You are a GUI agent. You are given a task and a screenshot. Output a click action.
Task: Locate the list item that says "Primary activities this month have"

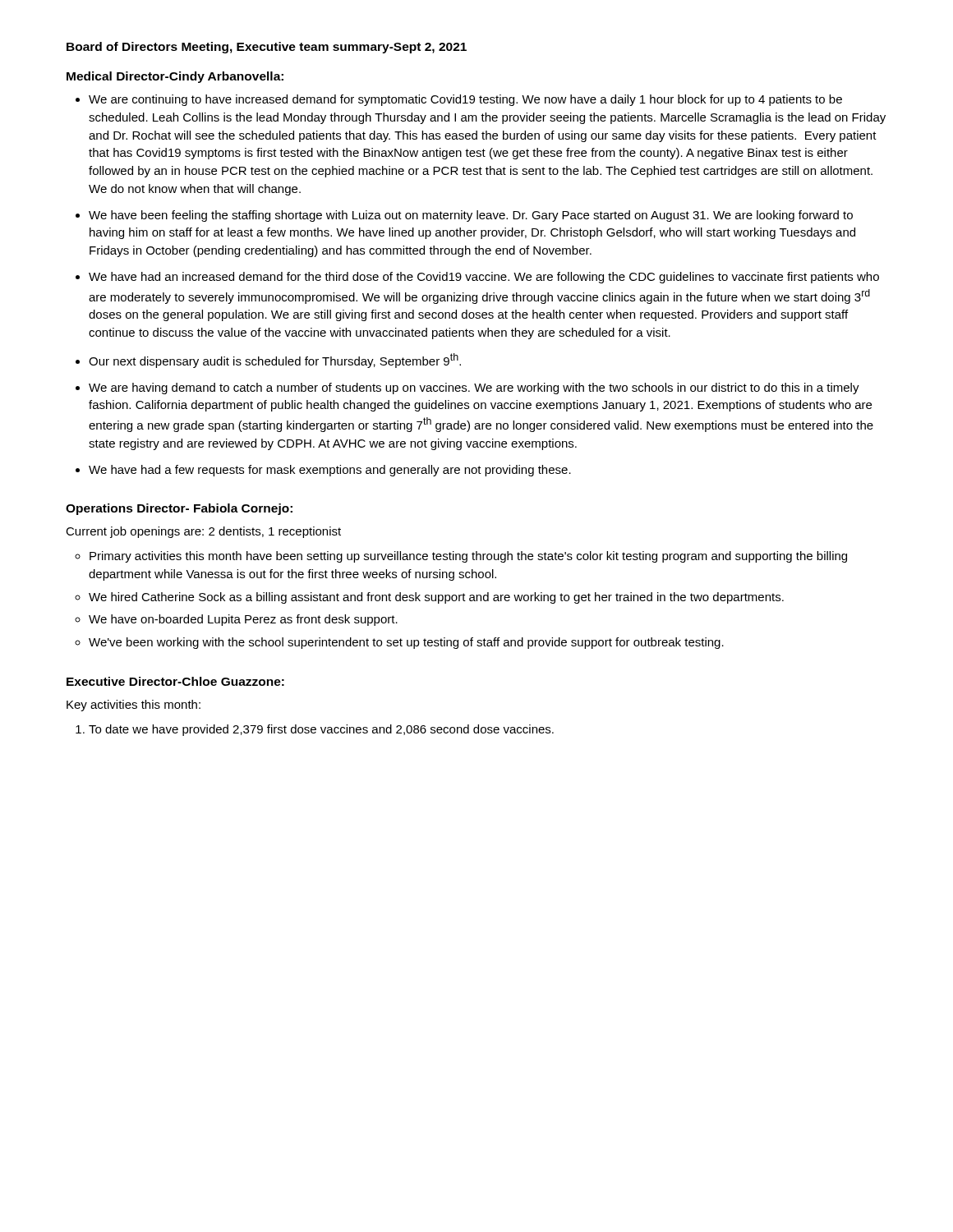(x=468, y=565)
